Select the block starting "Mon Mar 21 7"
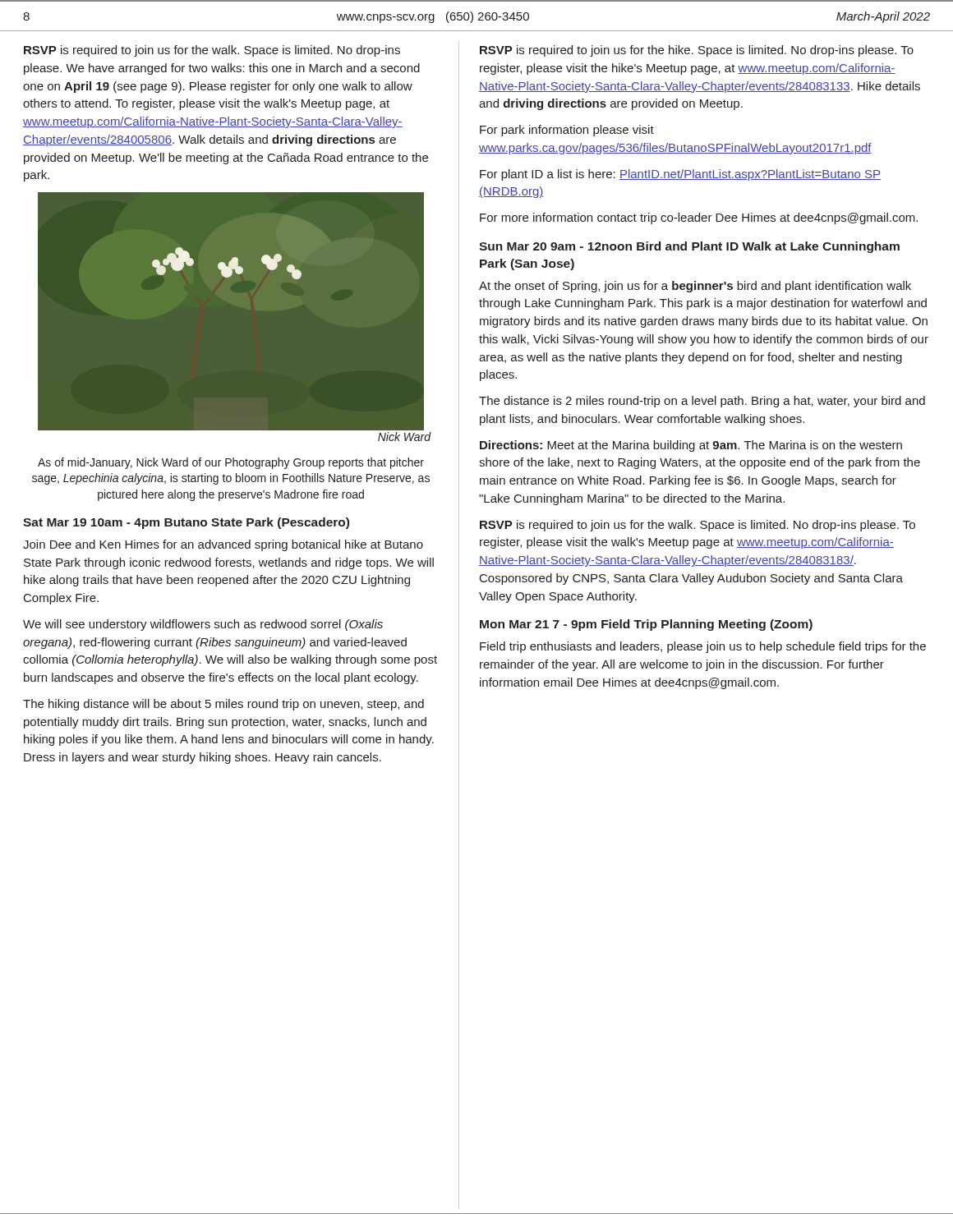 pyautogui.click(x=646, y=624)
